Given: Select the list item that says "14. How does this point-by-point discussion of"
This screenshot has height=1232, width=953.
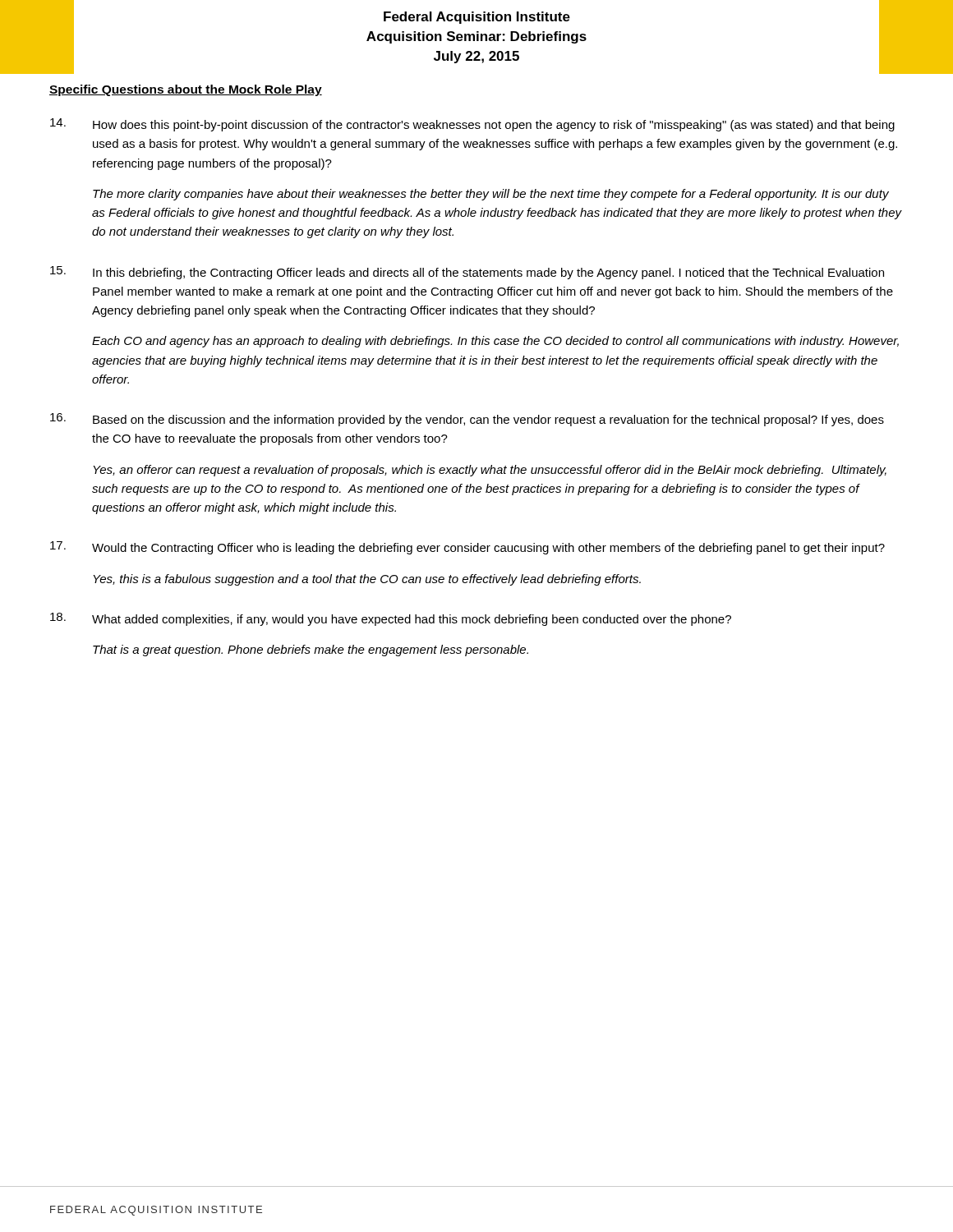Looking at the screenshot, I should pos(476,144).
